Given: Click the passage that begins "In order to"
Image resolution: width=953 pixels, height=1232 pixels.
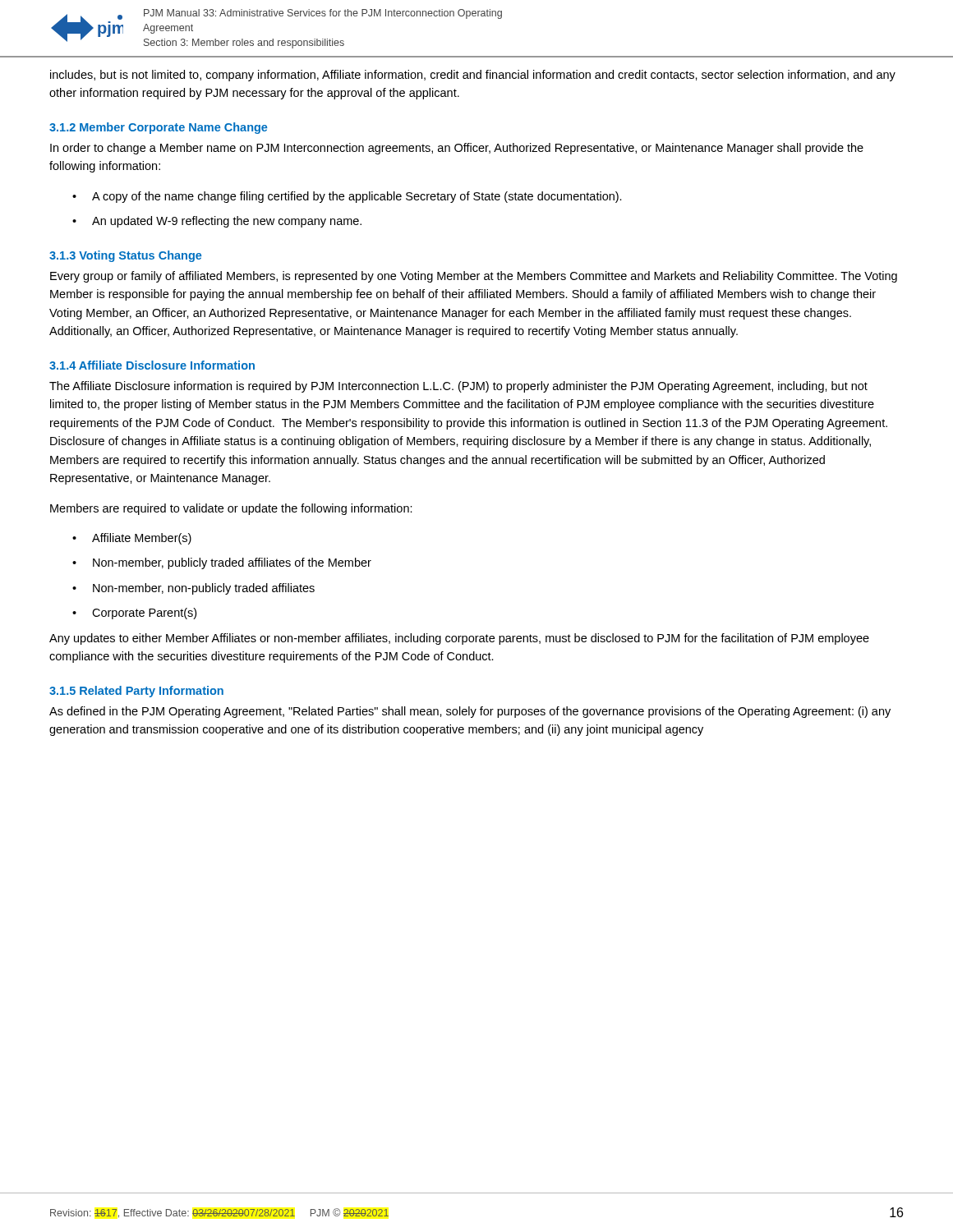Looking at the screenshot, I should pos(456,157).
